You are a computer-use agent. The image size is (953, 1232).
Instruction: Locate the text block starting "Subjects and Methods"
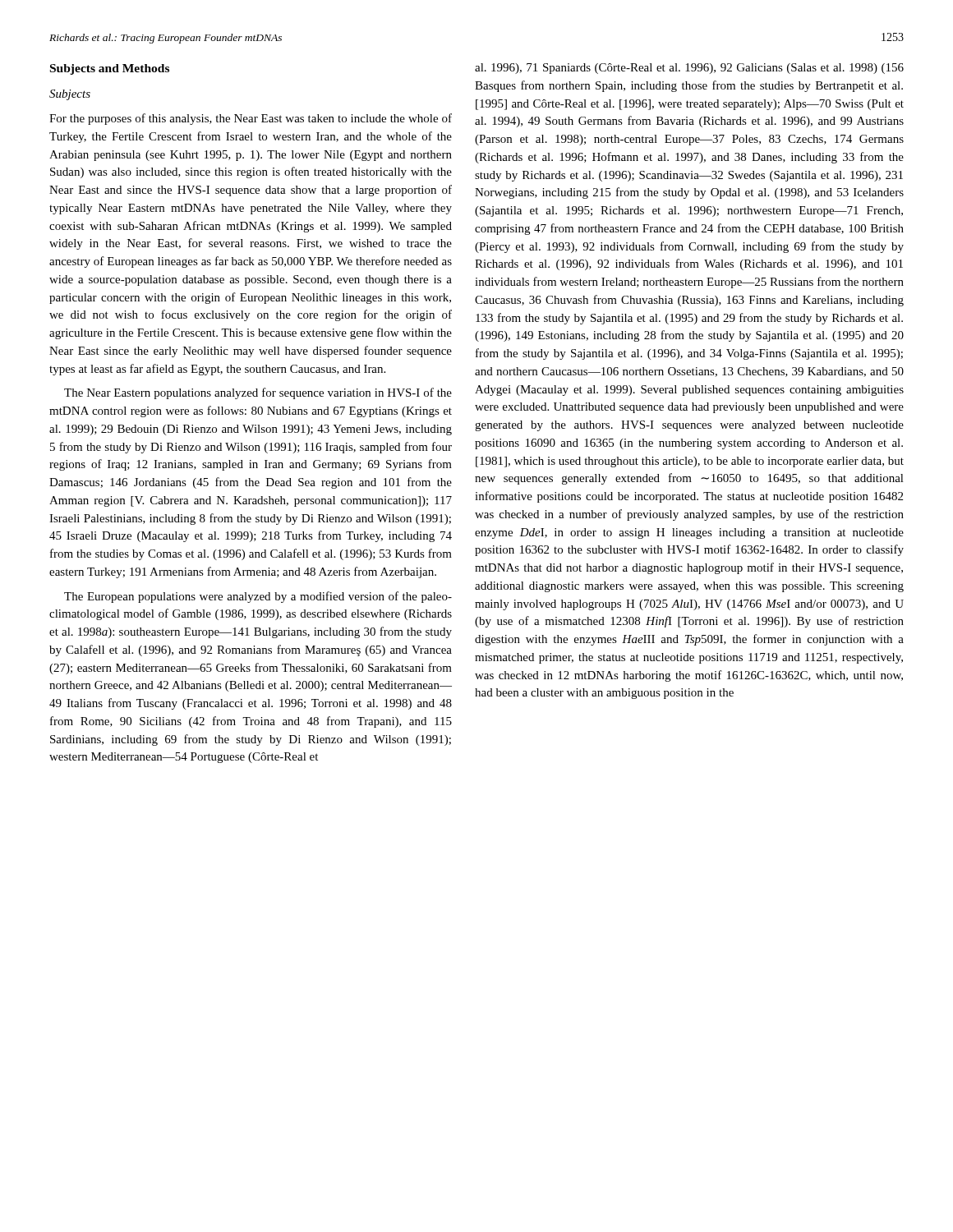coord(109,68)
